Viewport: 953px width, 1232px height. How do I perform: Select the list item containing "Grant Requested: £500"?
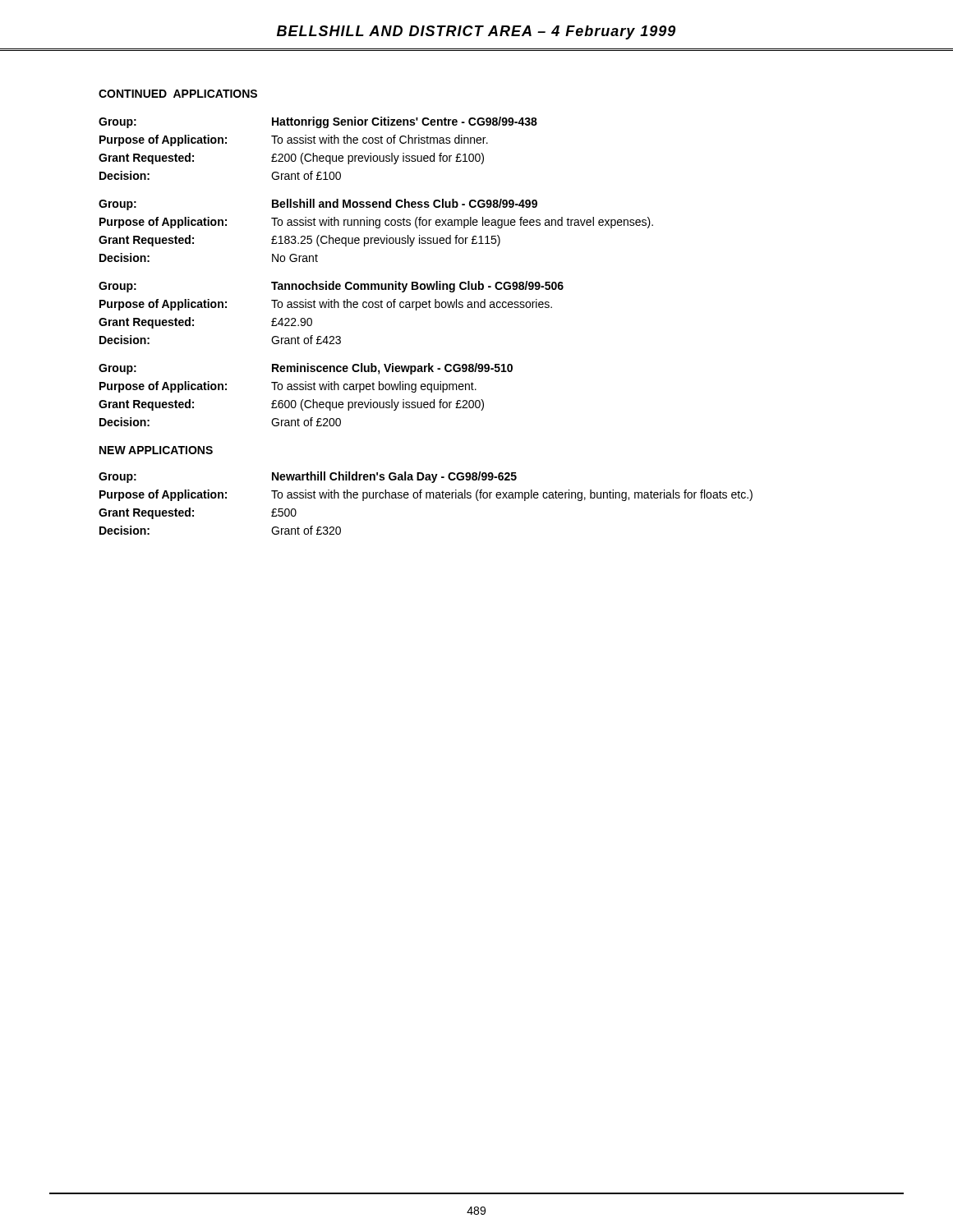tap(147, 513)
